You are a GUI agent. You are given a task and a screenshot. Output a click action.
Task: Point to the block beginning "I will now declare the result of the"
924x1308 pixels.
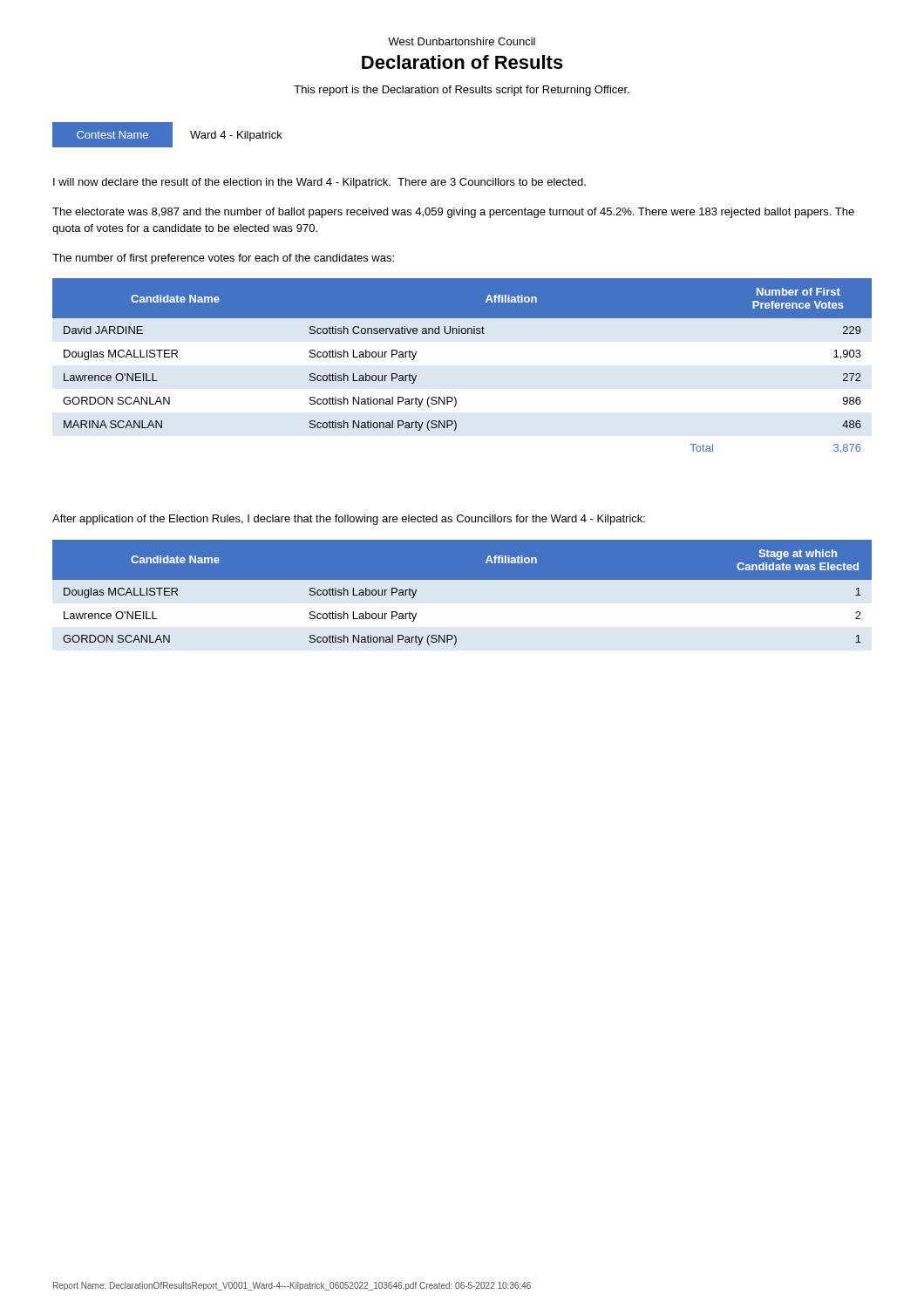319,182
